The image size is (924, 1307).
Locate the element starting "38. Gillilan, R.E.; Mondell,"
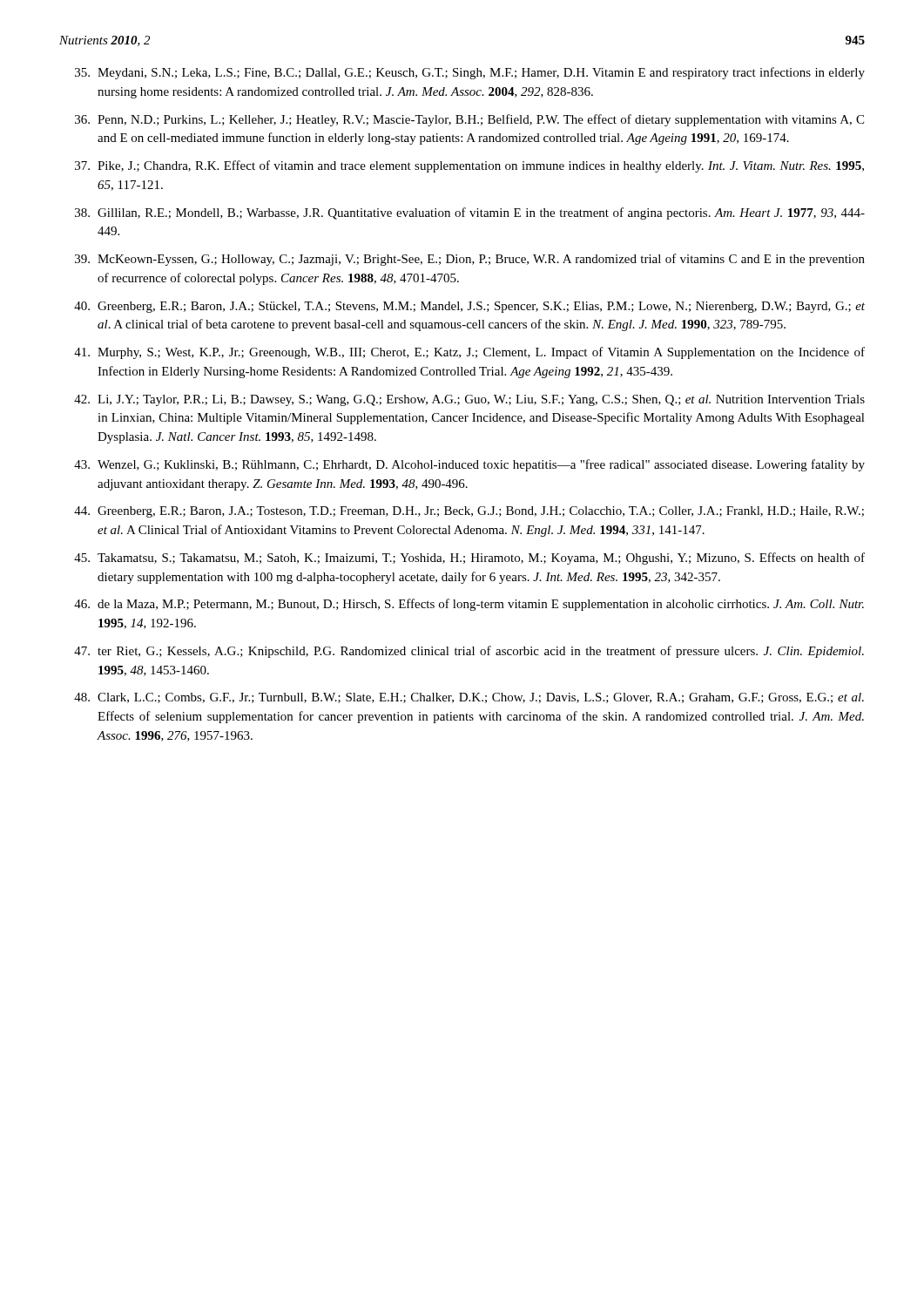[x=462, y=222]
